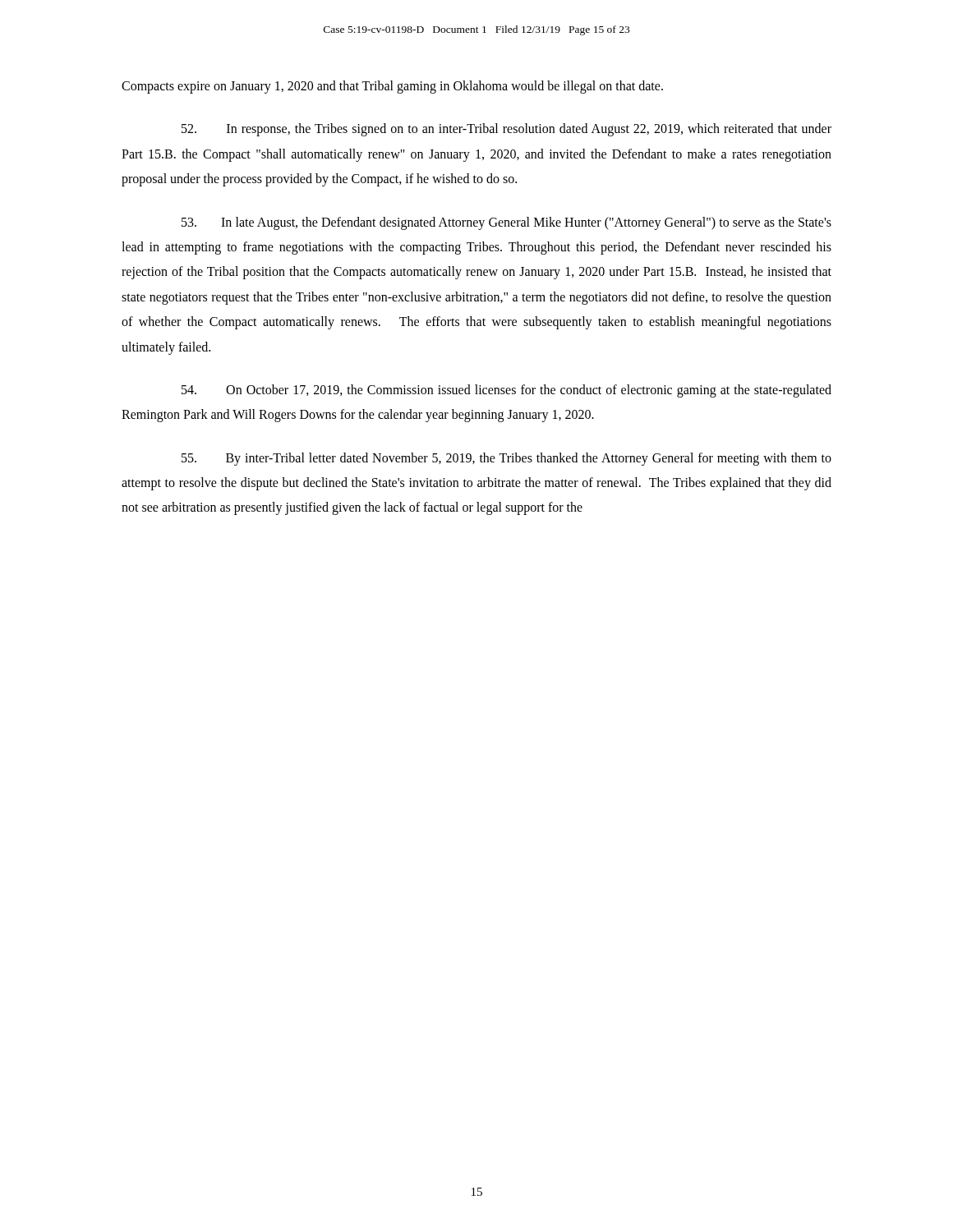The width and height of the screenshot is (953, 1232).
Task: Find the element starting "In response, the"
Action: click(476, 154)
